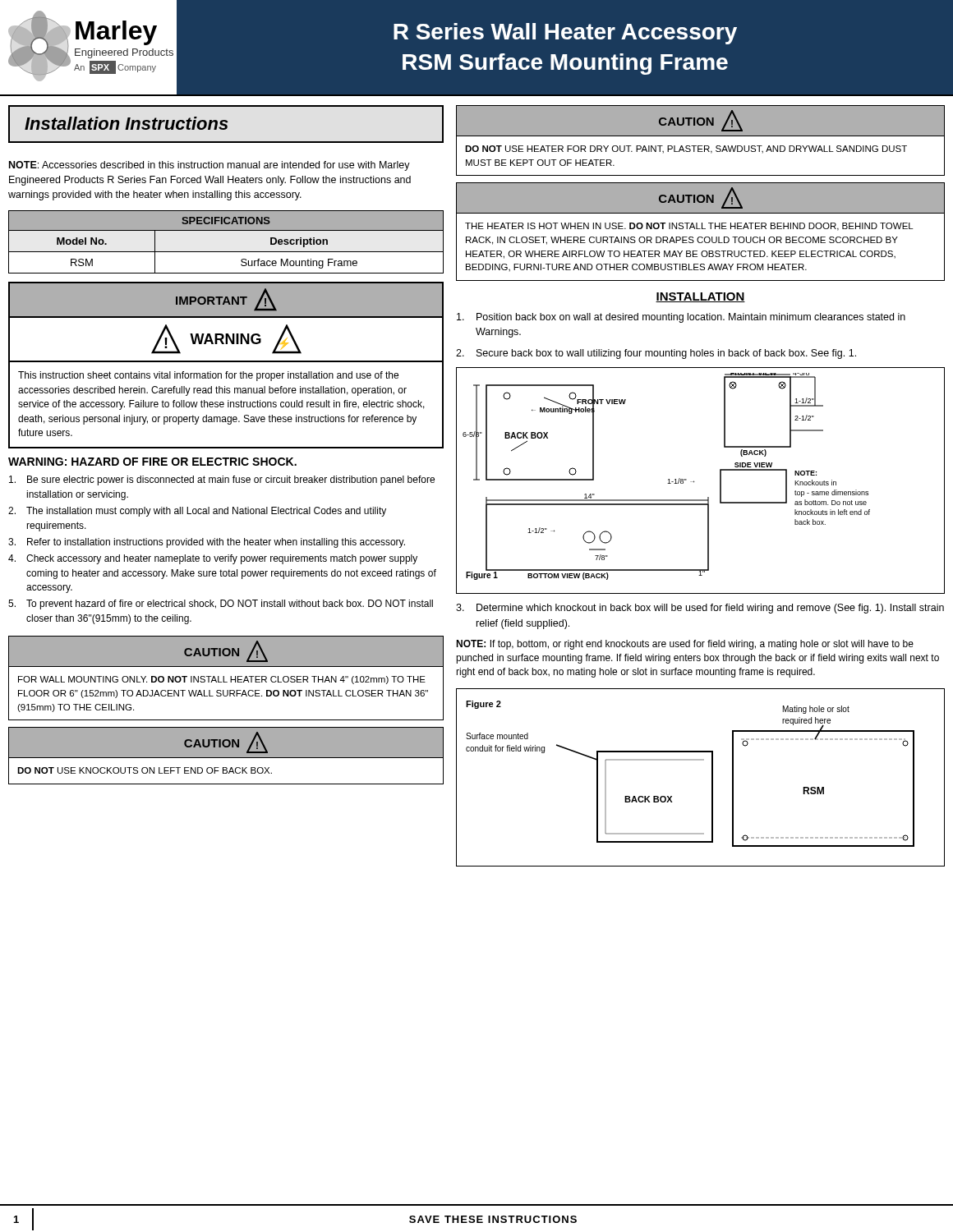Select the region starting "DO NOT USE HEATER FOR DRY OUT."
The height and width of the screenshot is (1232, 953).
[x=686, y=156]
